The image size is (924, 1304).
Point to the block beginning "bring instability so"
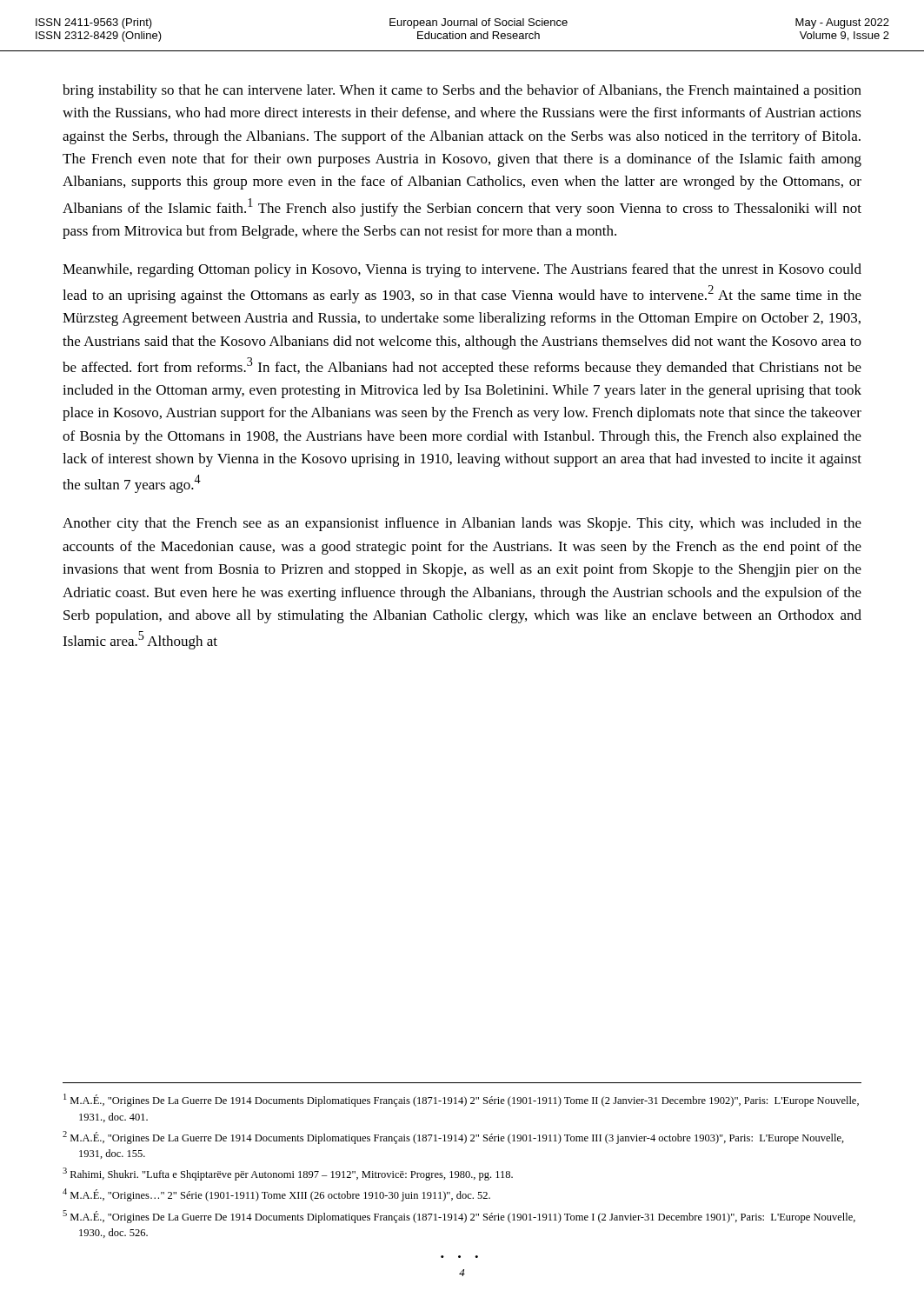(462, 161)
